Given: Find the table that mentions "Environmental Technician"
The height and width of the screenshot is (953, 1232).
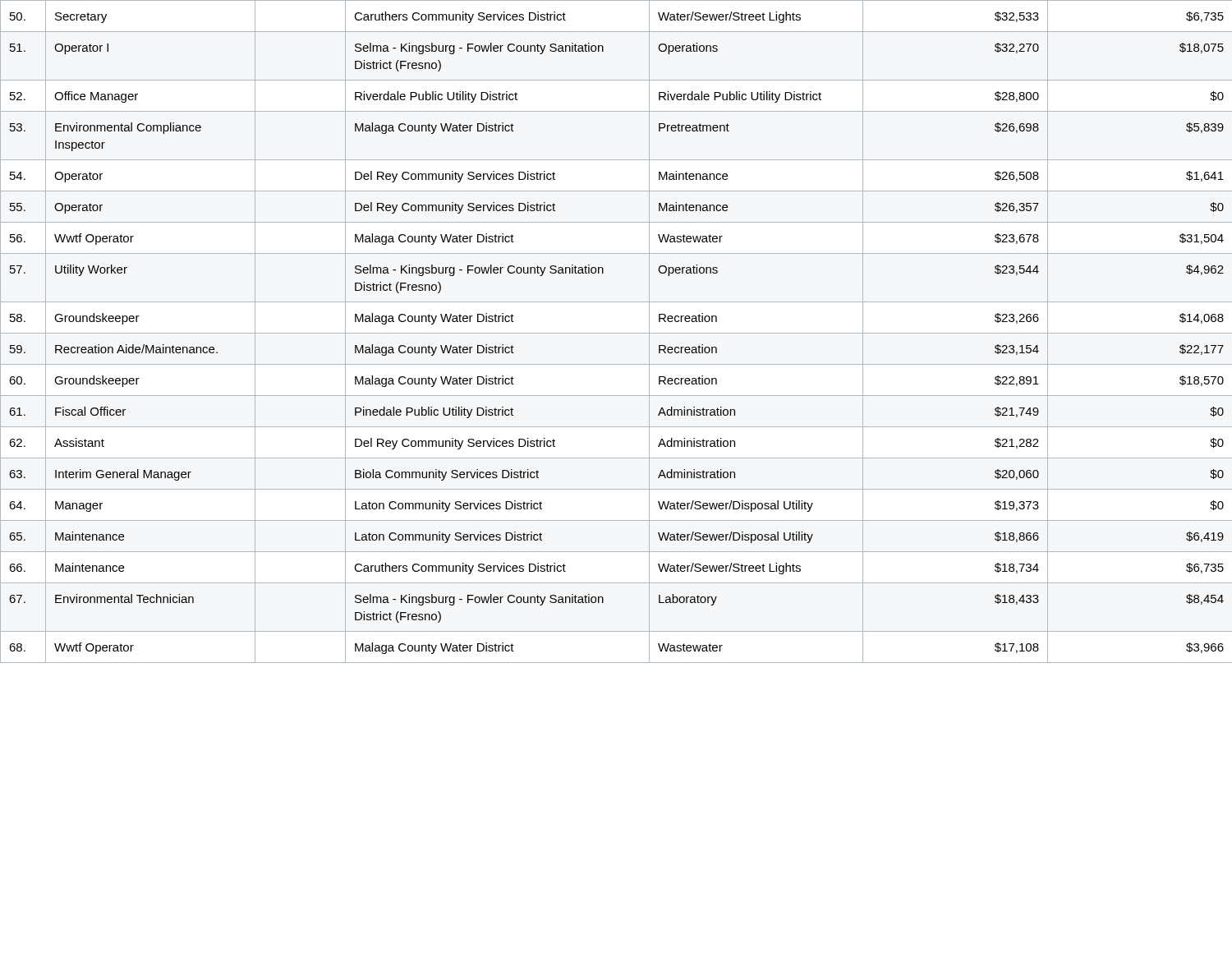Looking at the screenshot, I should click(616, 332).
